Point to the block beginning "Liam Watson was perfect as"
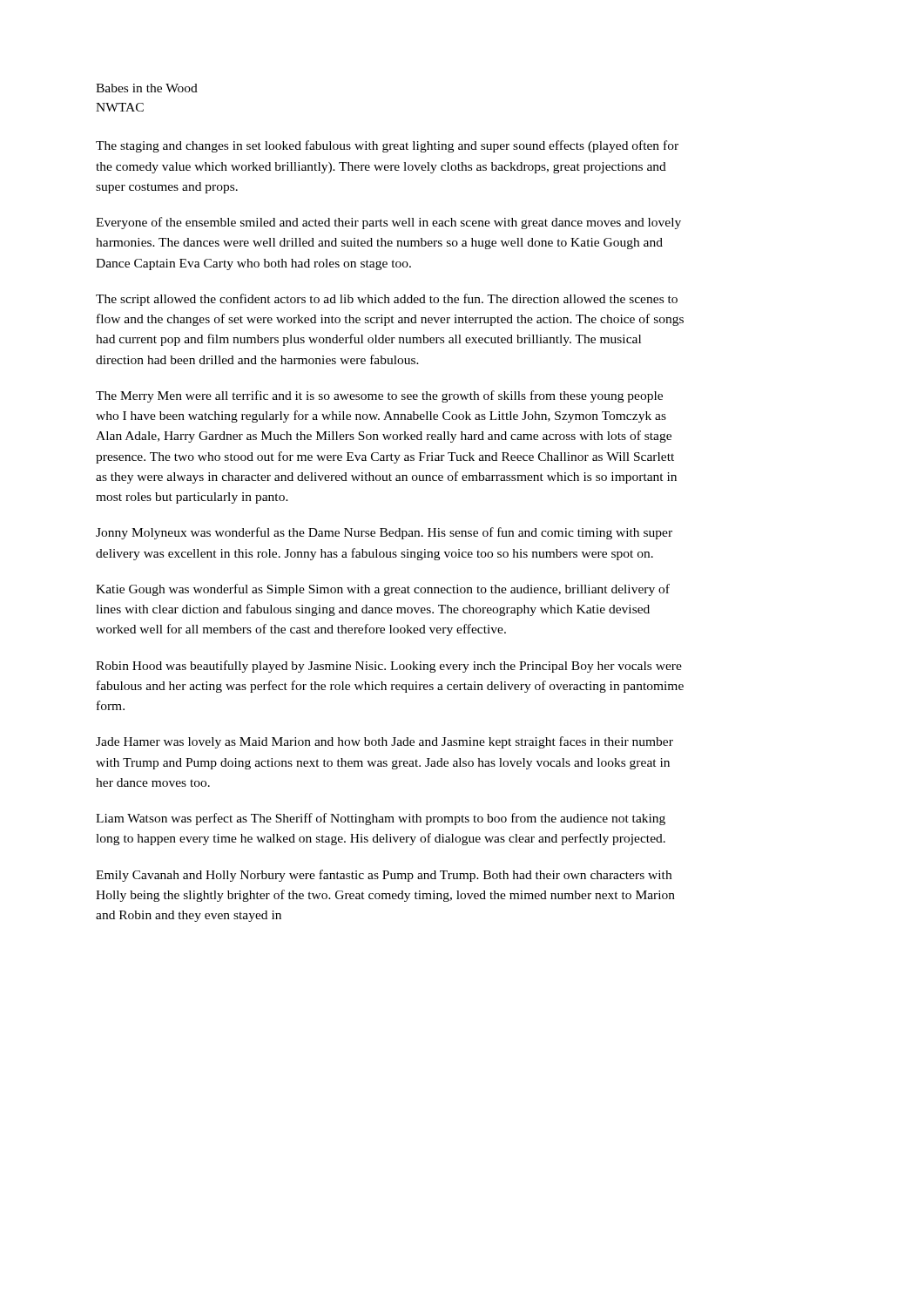This screenshot has height=1307, width=924. 381,828
